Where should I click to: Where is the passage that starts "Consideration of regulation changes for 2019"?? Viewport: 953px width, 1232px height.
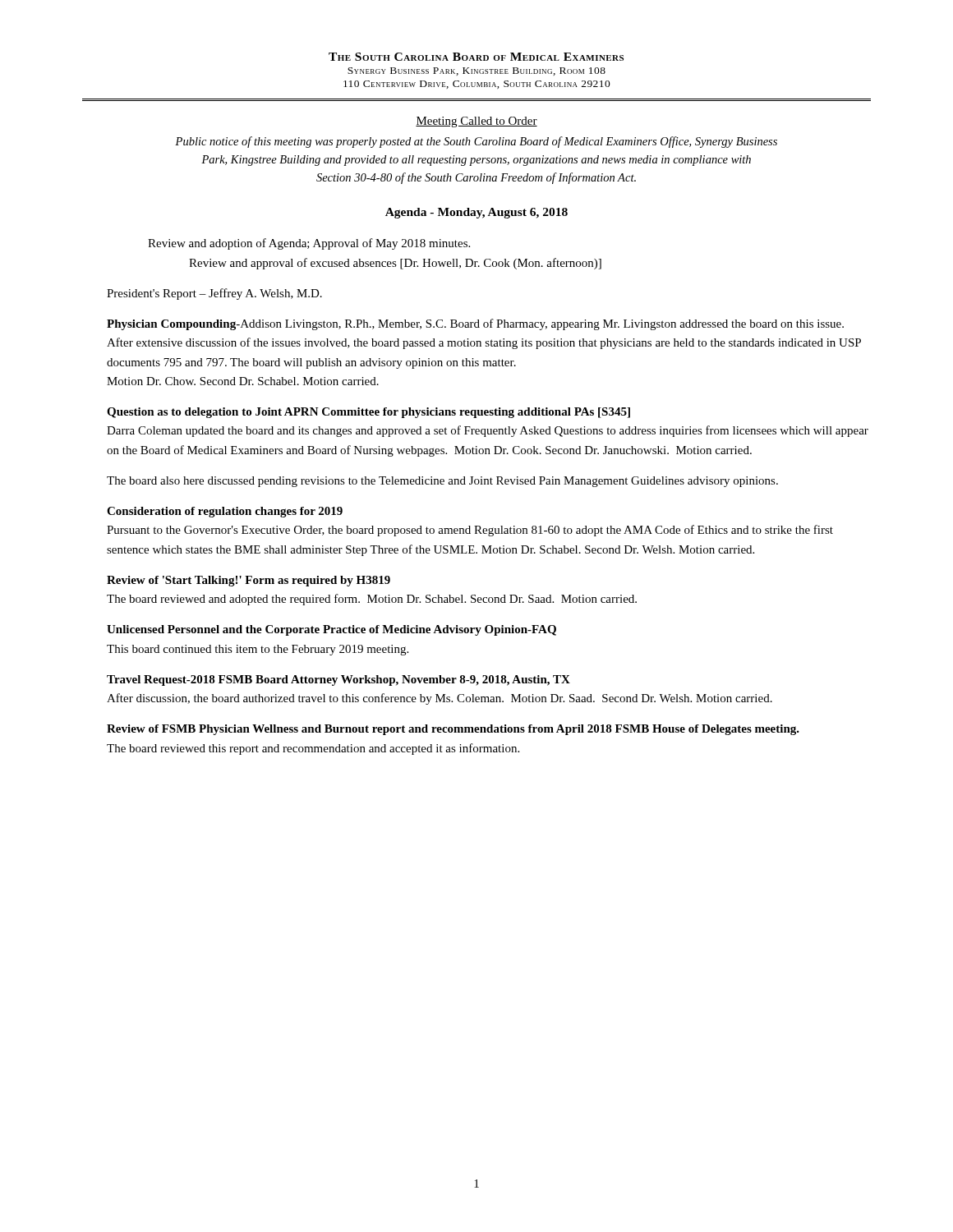tap(470, 530)
